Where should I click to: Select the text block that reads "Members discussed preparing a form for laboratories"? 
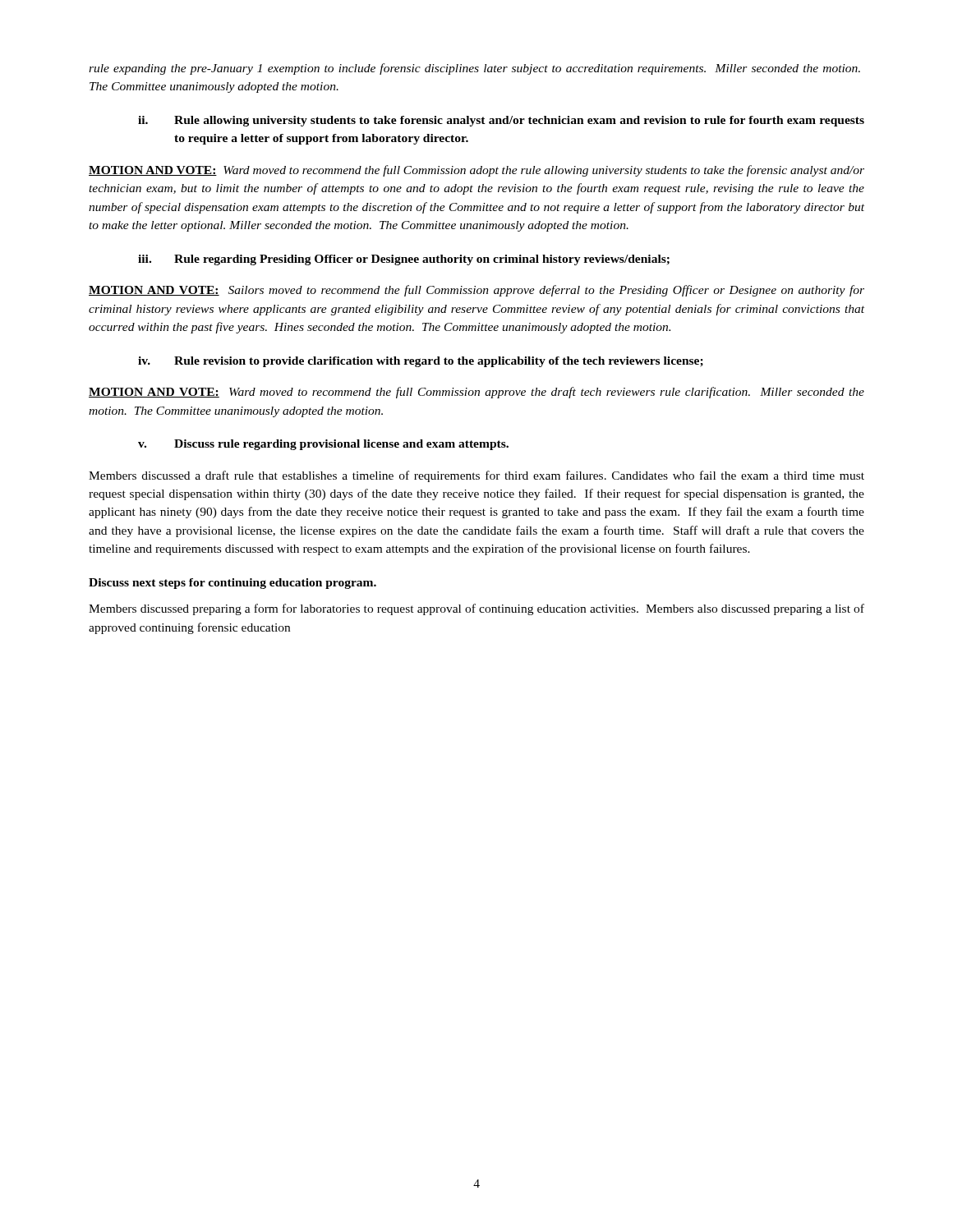[x=476, y=618]
